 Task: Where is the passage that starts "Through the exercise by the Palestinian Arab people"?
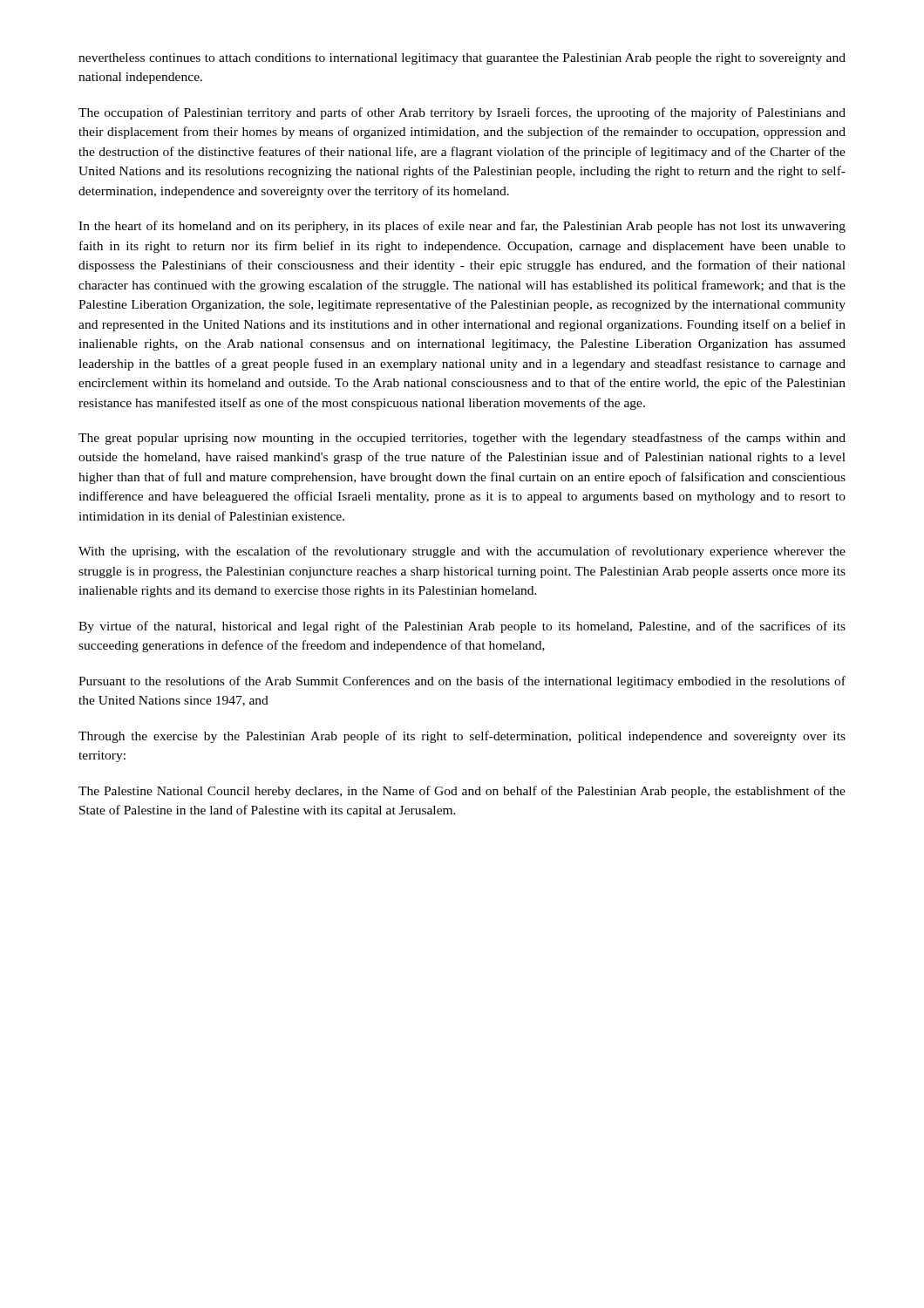(x=462, y=745)
